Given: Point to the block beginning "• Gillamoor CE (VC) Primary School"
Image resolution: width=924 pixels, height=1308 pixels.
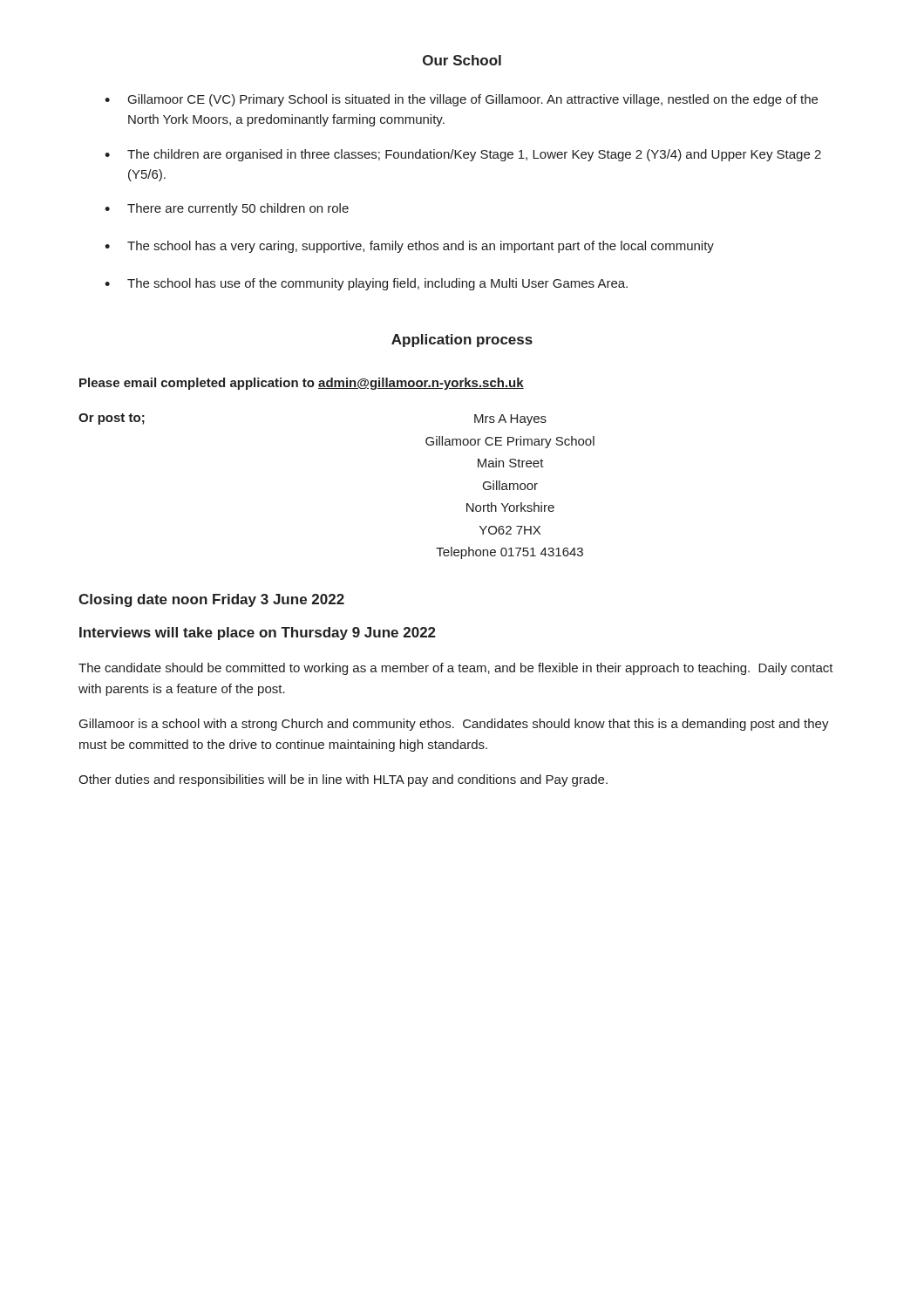Looking at the screenshot, I should click(475, 109).
